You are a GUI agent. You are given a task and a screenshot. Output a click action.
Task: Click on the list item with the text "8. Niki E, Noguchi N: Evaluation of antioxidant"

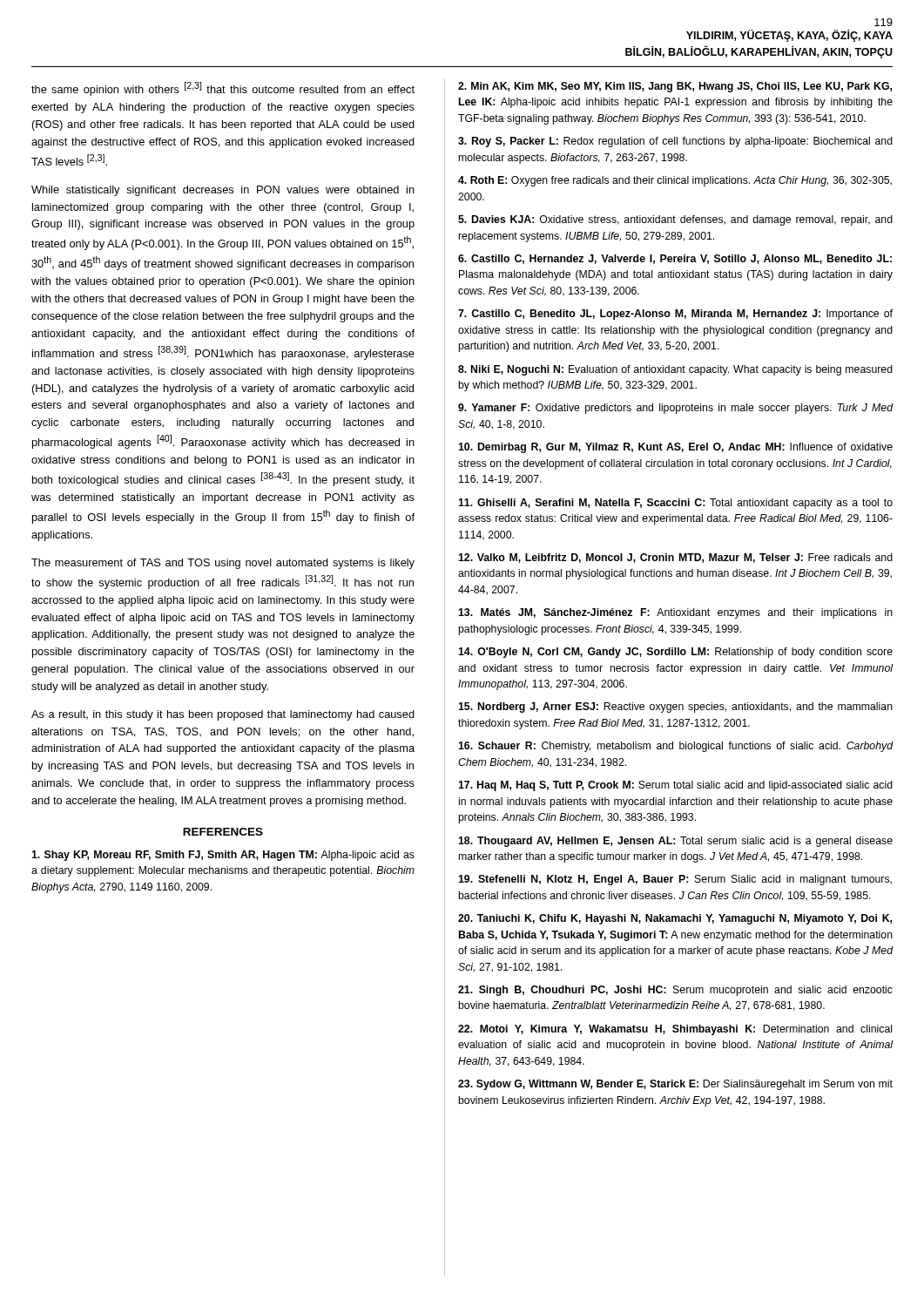tap(675, 377)
